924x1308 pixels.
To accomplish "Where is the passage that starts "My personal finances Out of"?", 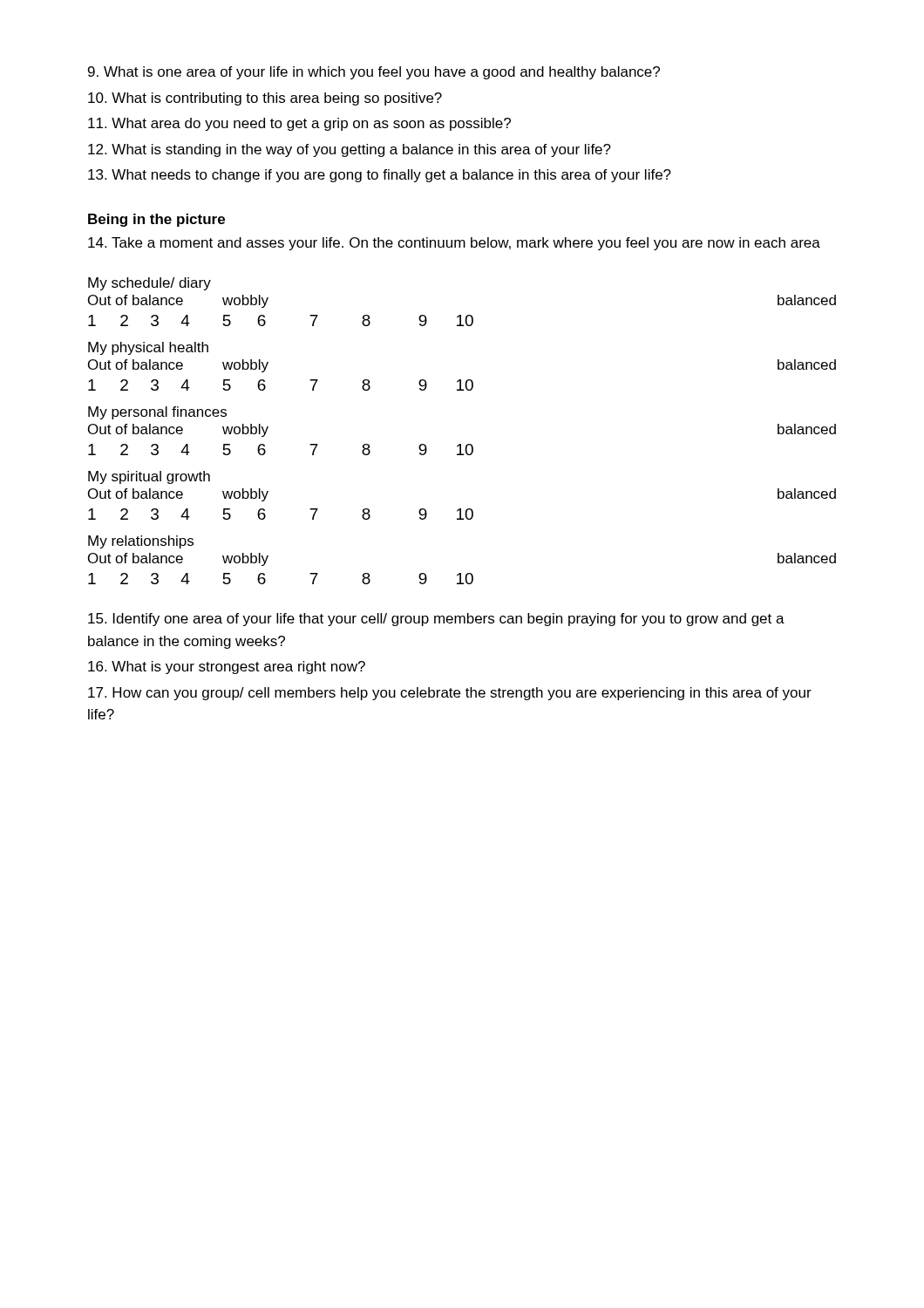I will tap(462, 432).
